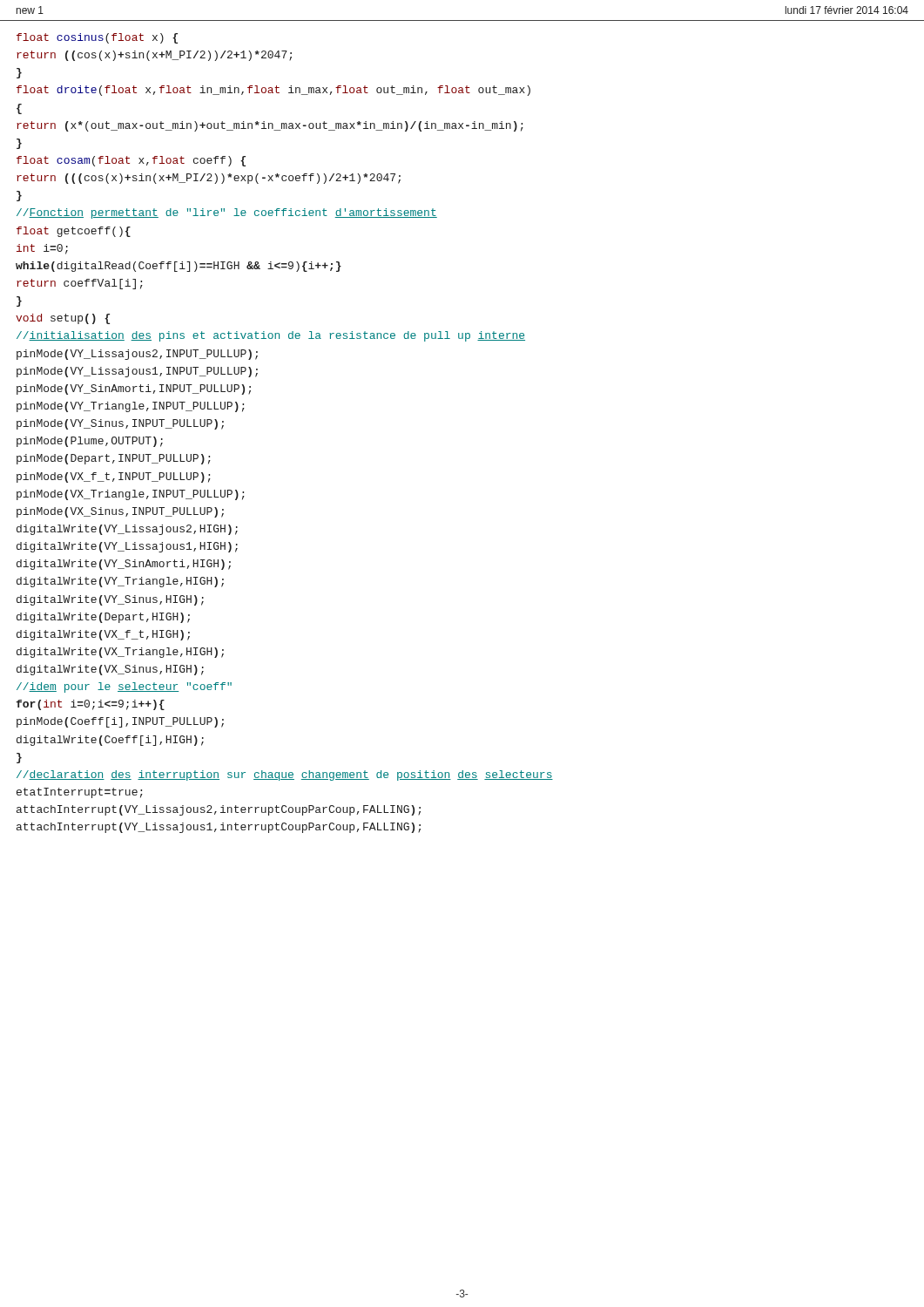This screenshot has height=1307, width=924.
Task: Point to the block beginning "float cosinus(float x) {"
Action: tap(97, 38)
